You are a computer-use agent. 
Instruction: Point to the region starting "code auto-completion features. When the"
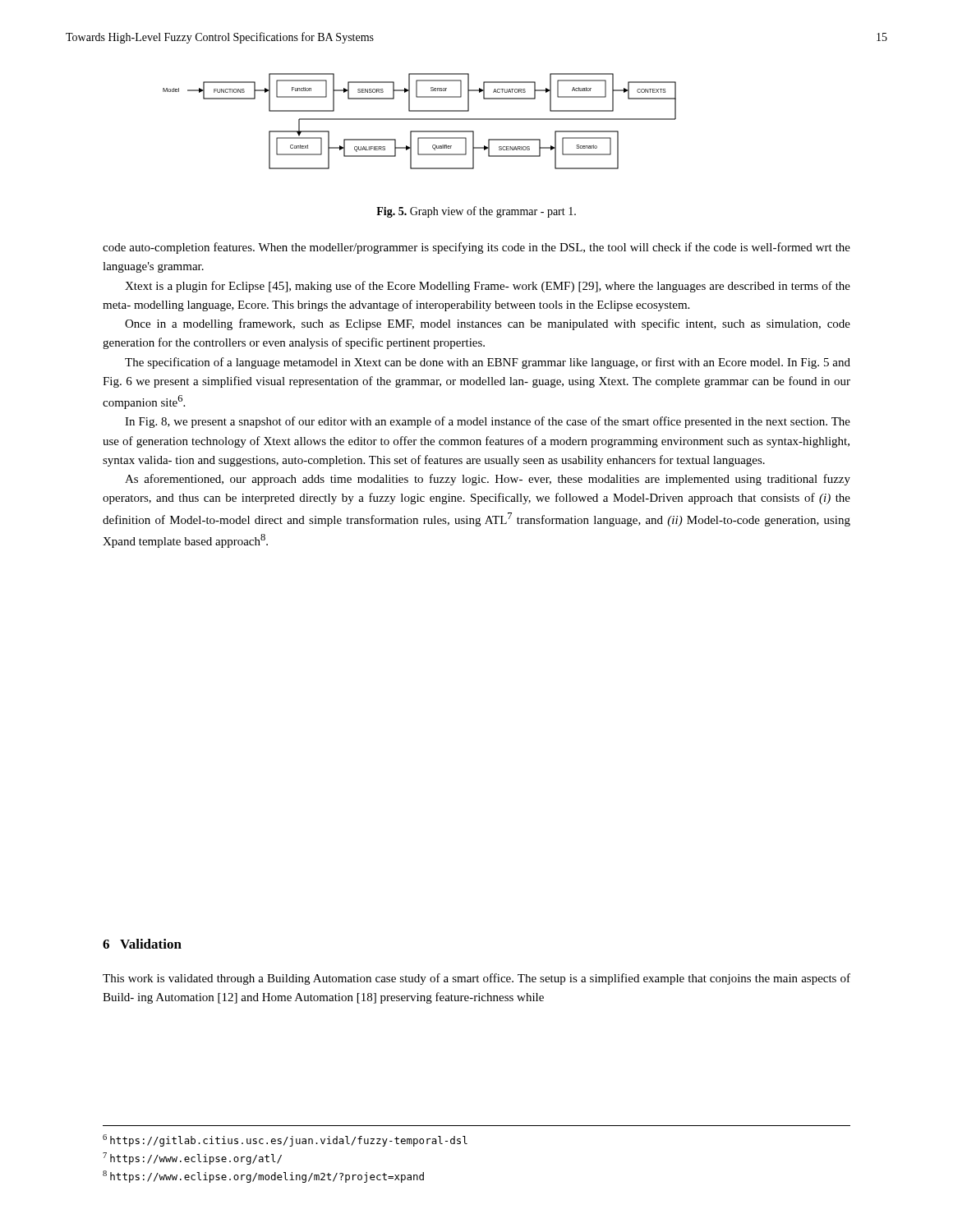point(476,395)
